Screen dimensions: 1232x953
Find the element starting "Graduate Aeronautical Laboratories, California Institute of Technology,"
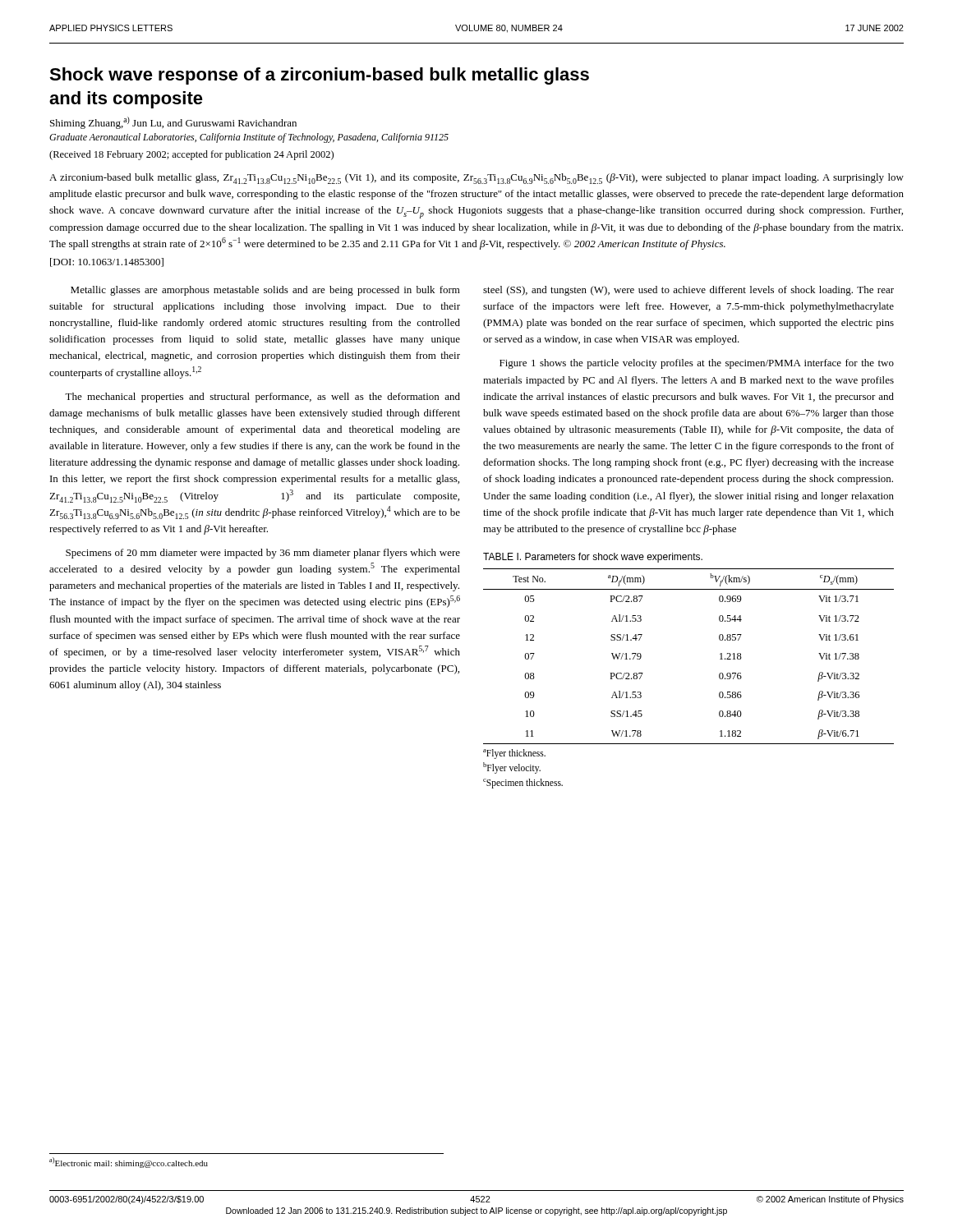[249, 137]
